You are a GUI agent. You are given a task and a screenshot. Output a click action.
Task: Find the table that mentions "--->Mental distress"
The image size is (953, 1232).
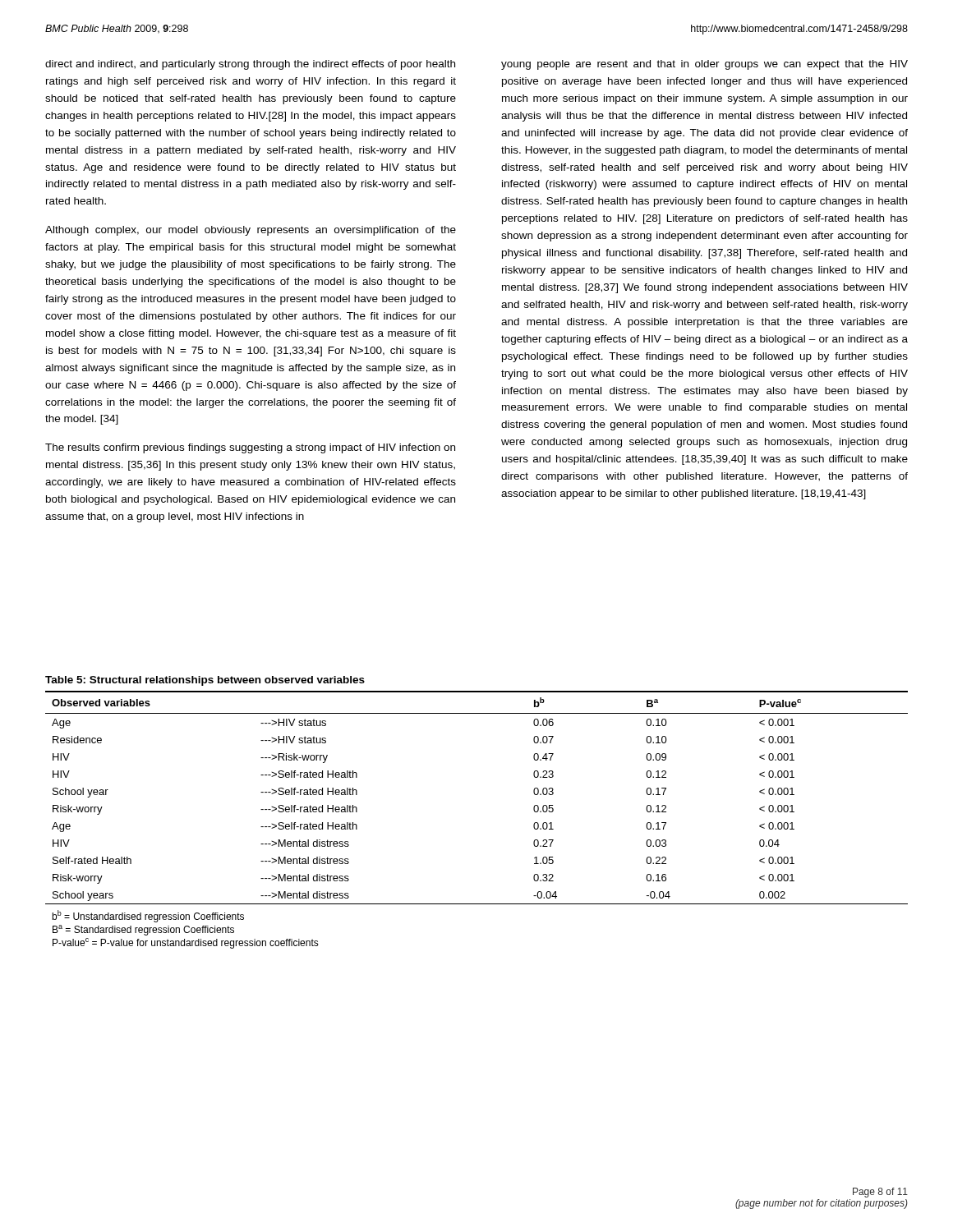click(476, 821)
